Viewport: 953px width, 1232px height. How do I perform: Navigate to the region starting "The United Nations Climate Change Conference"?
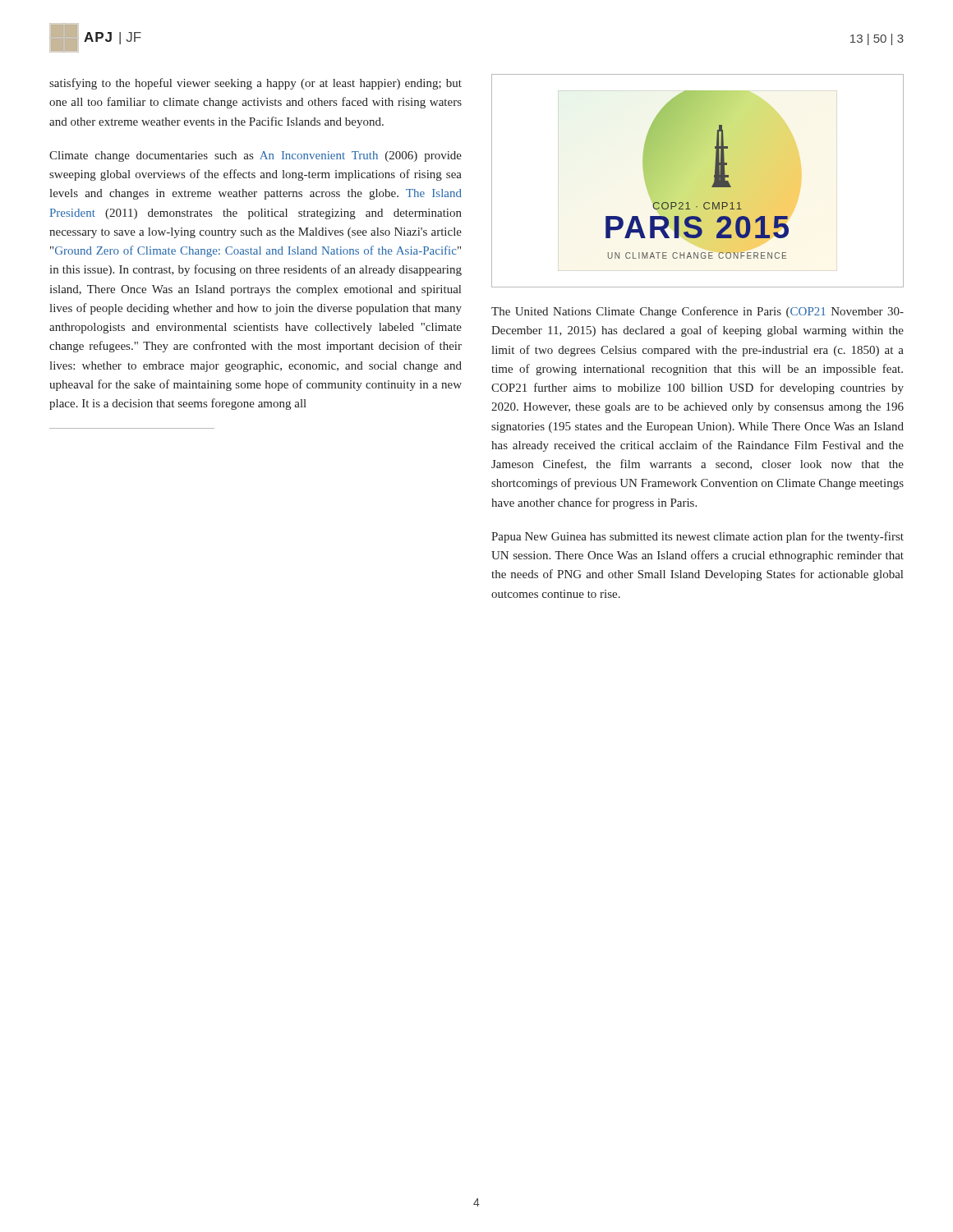pyautogui.click(x=698, y=407)
